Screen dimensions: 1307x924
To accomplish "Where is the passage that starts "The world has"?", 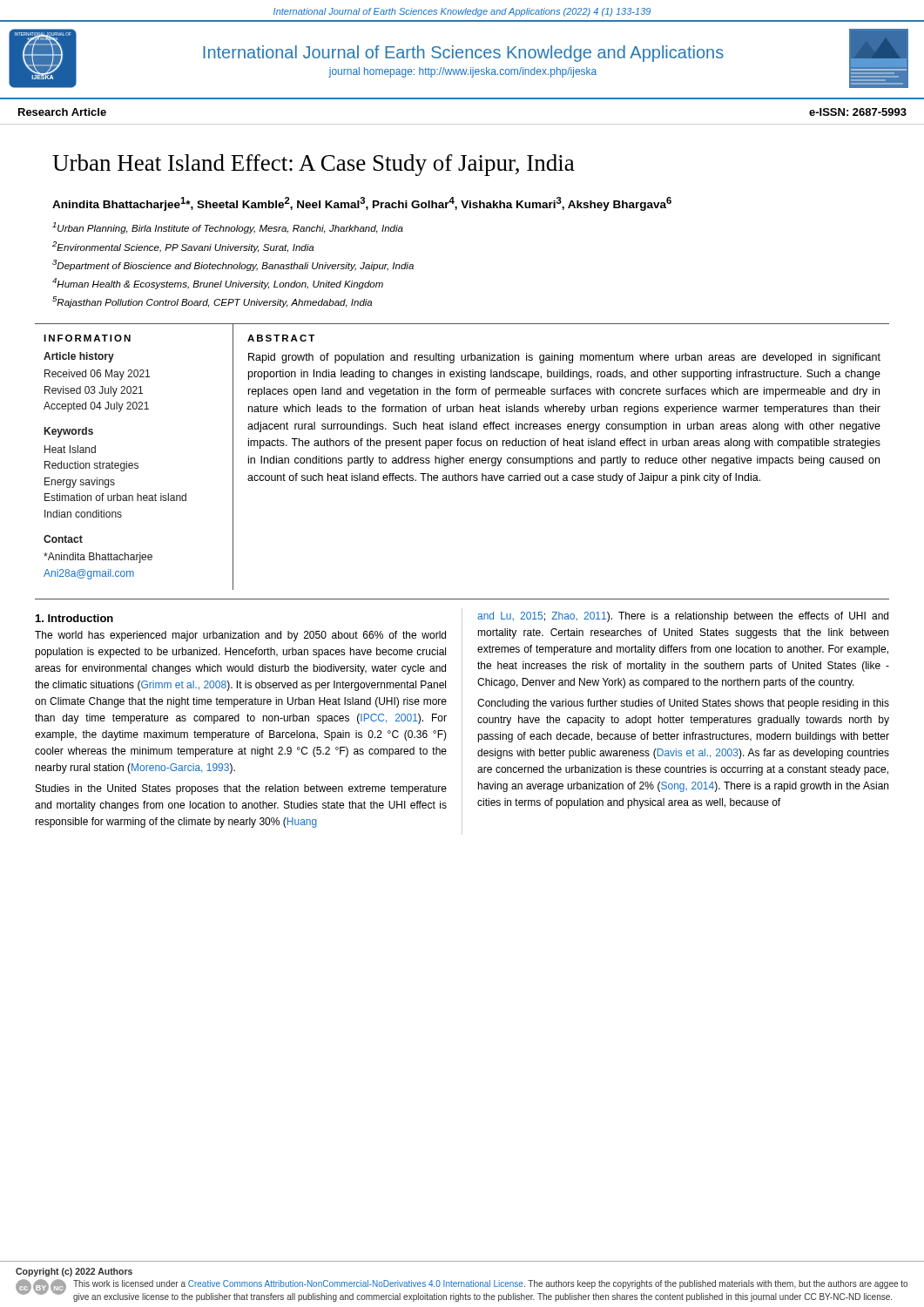I will [x=241, y=702].
